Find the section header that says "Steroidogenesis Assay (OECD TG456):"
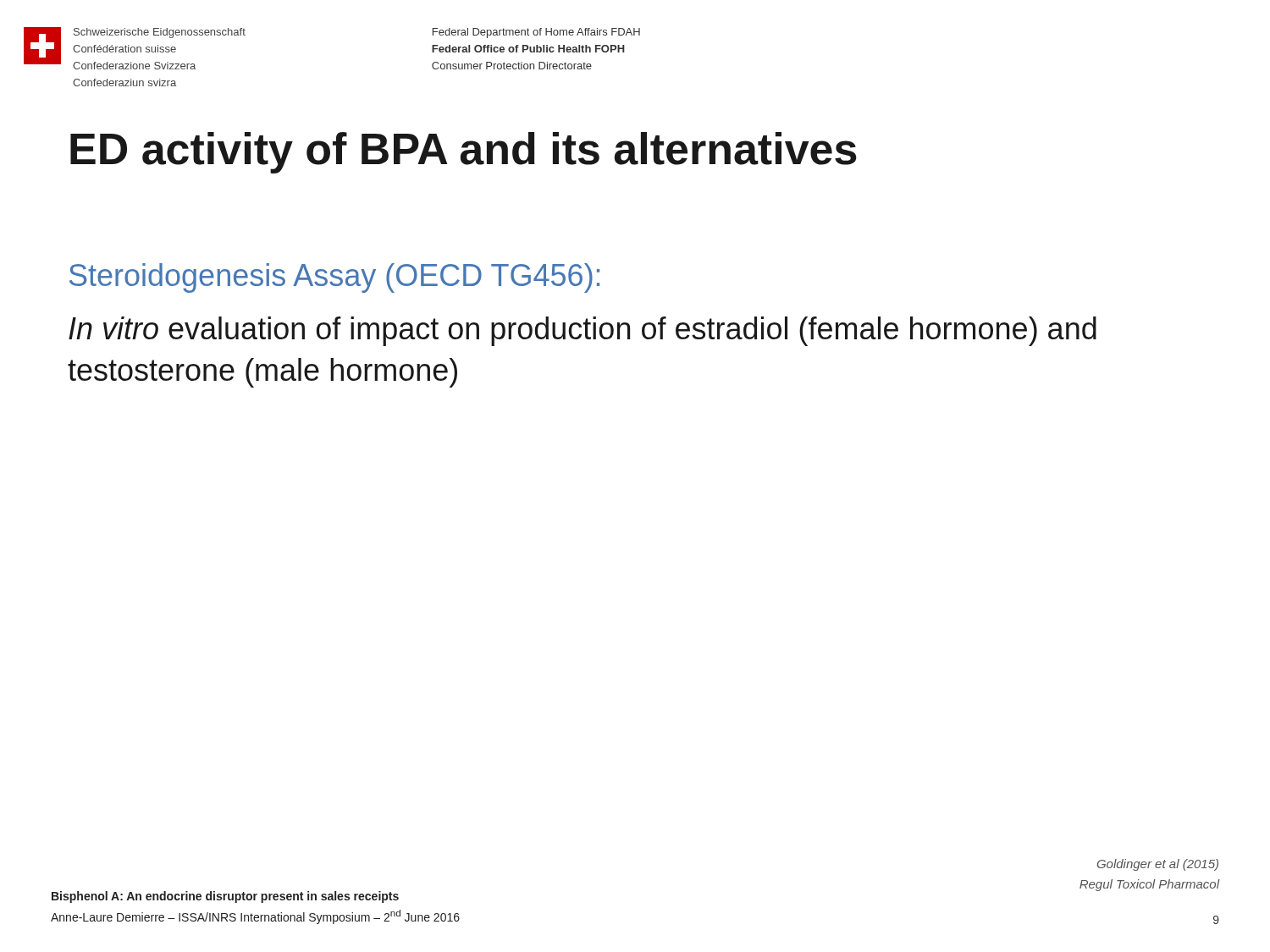 coord(334,278)
